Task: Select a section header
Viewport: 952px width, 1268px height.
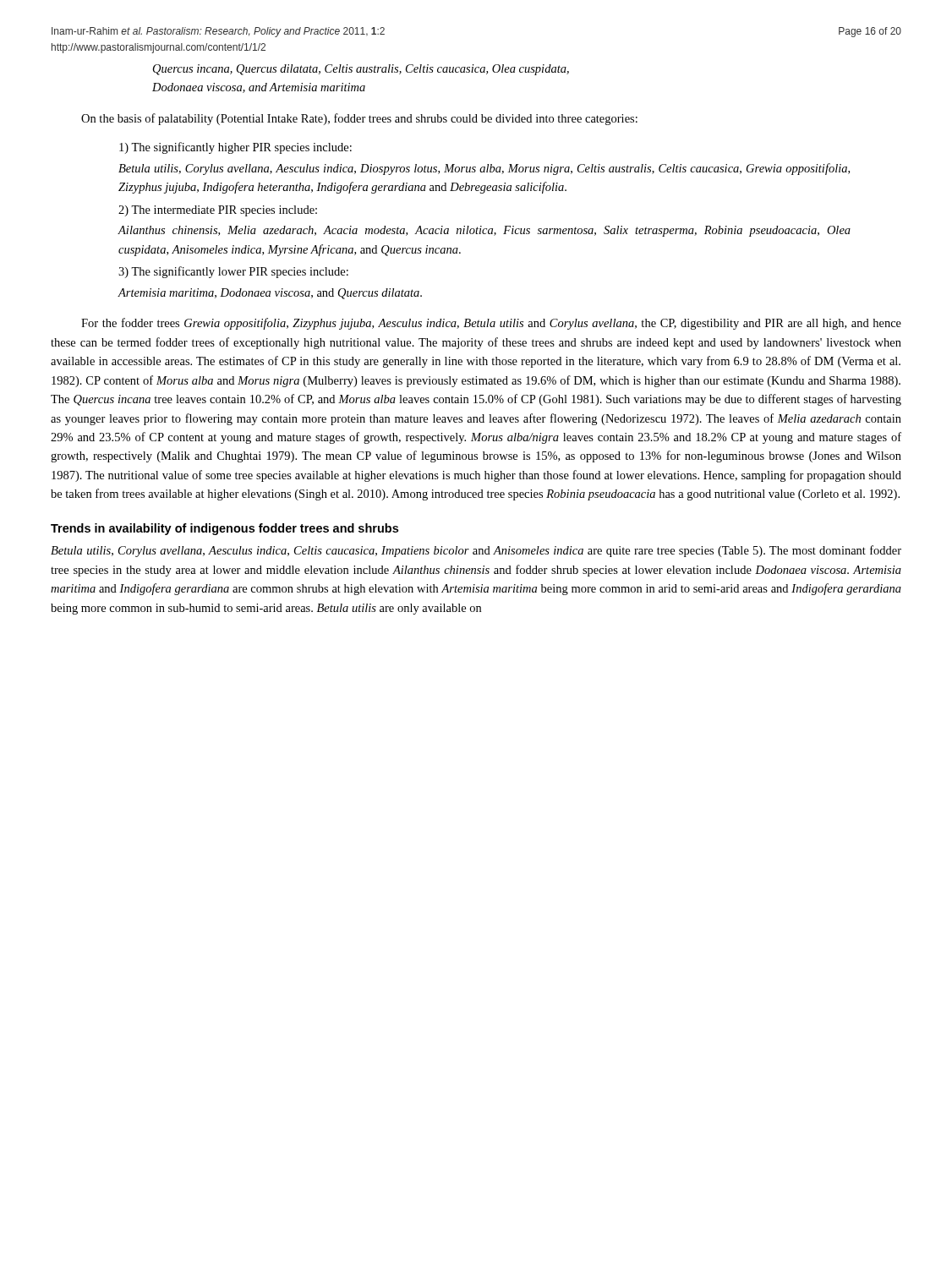Action: point(225,528)
